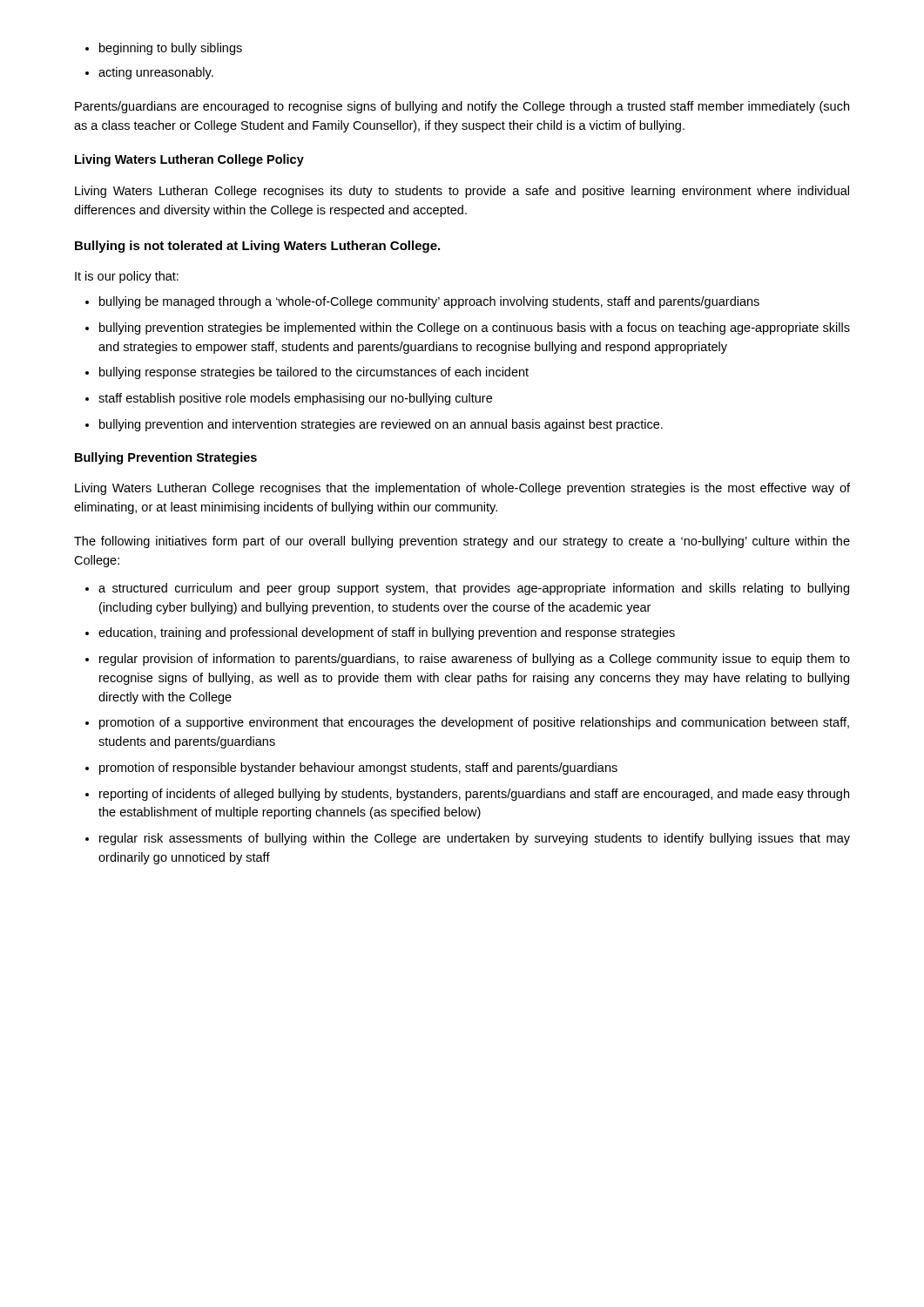Where does it say "beginning to bully siblings"?
This screenshot has width=924, height=1307.
point(164,49)
